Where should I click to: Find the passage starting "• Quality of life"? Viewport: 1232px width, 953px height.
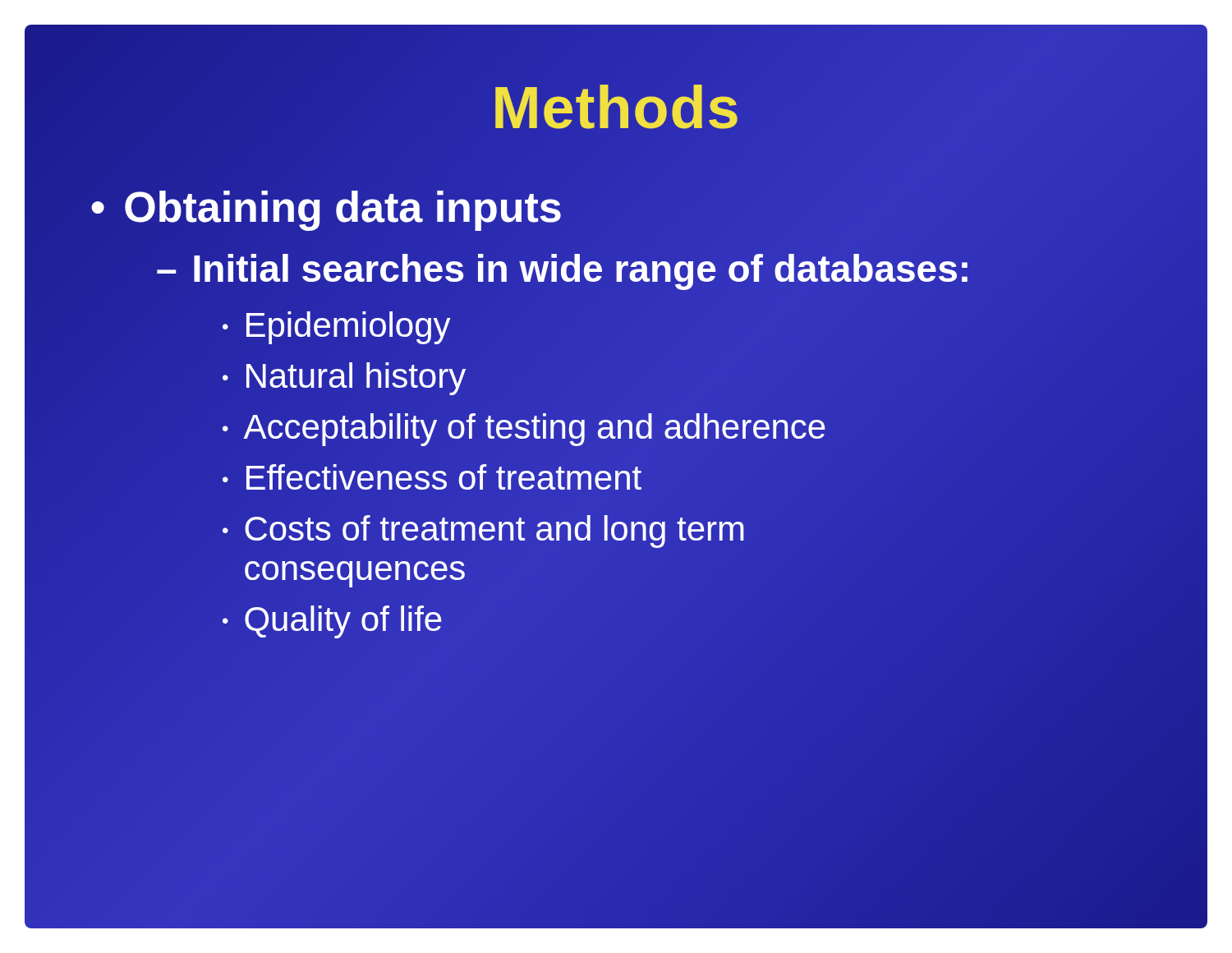click(x=332, y=619)
